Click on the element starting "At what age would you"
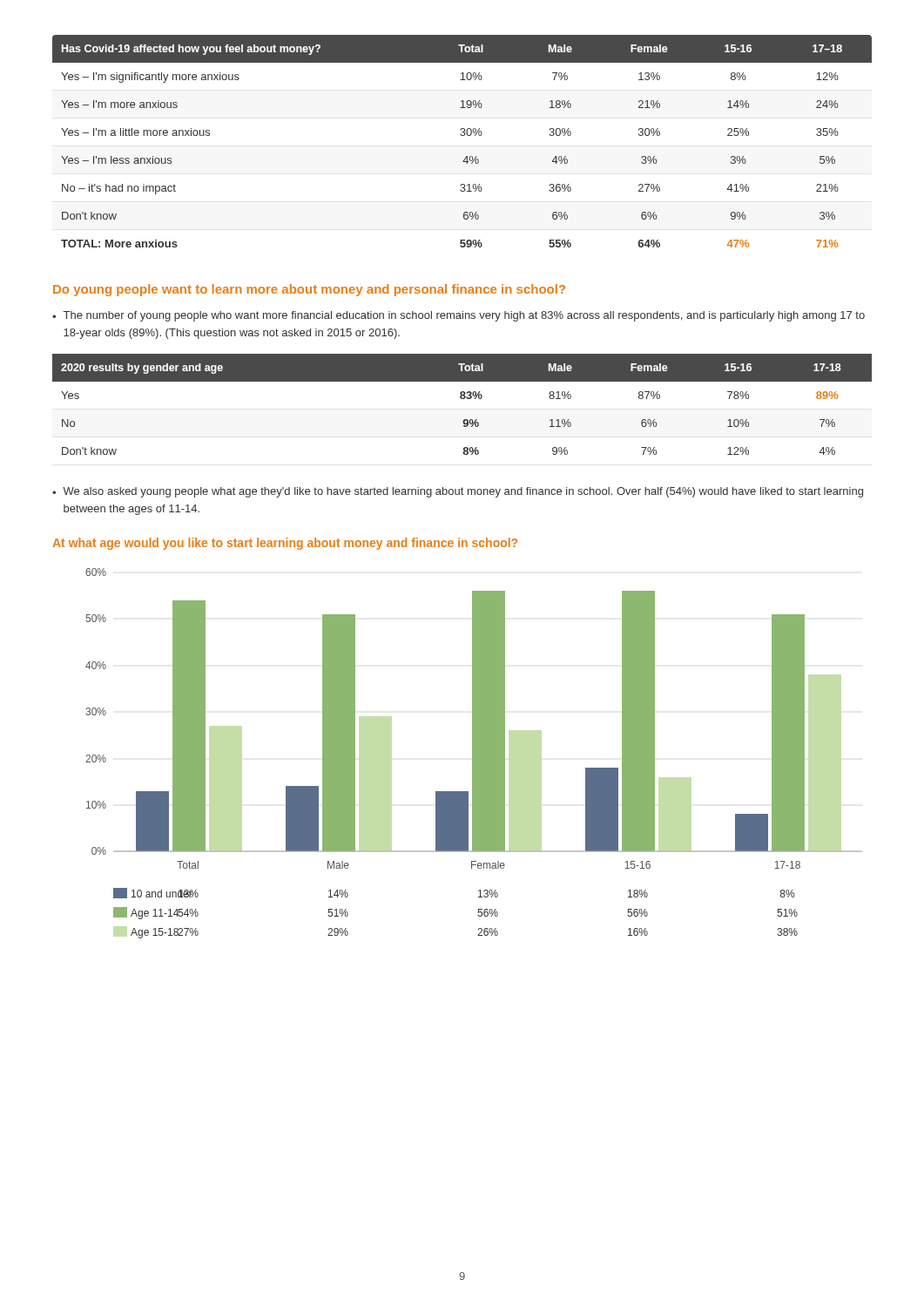The height and width of the screenshot is (1307, 924). [x=285, y=542]
